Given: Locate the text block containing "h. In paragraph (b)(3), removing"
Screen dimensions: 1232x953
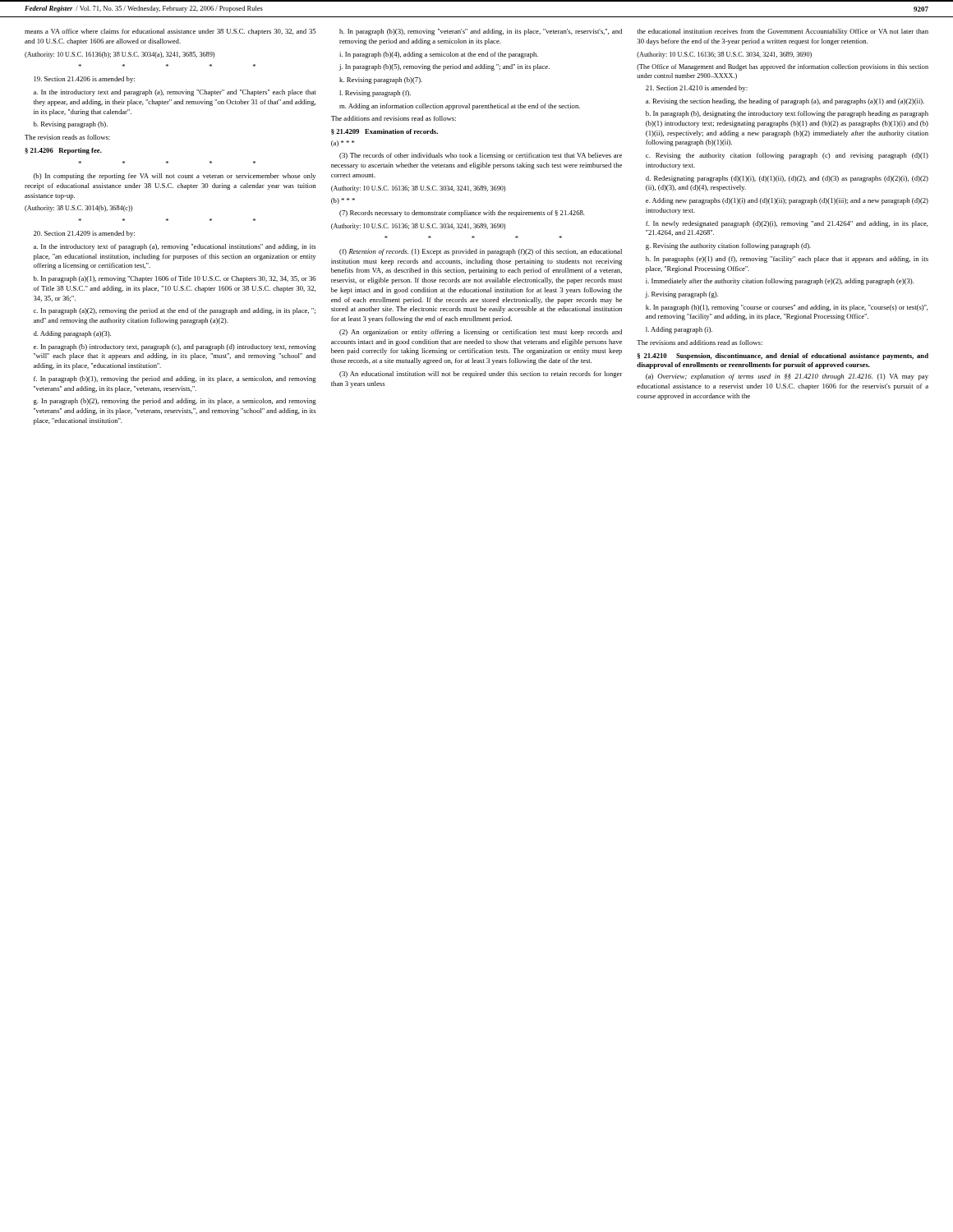Looking at the screenshot, I should pos(476,76).
